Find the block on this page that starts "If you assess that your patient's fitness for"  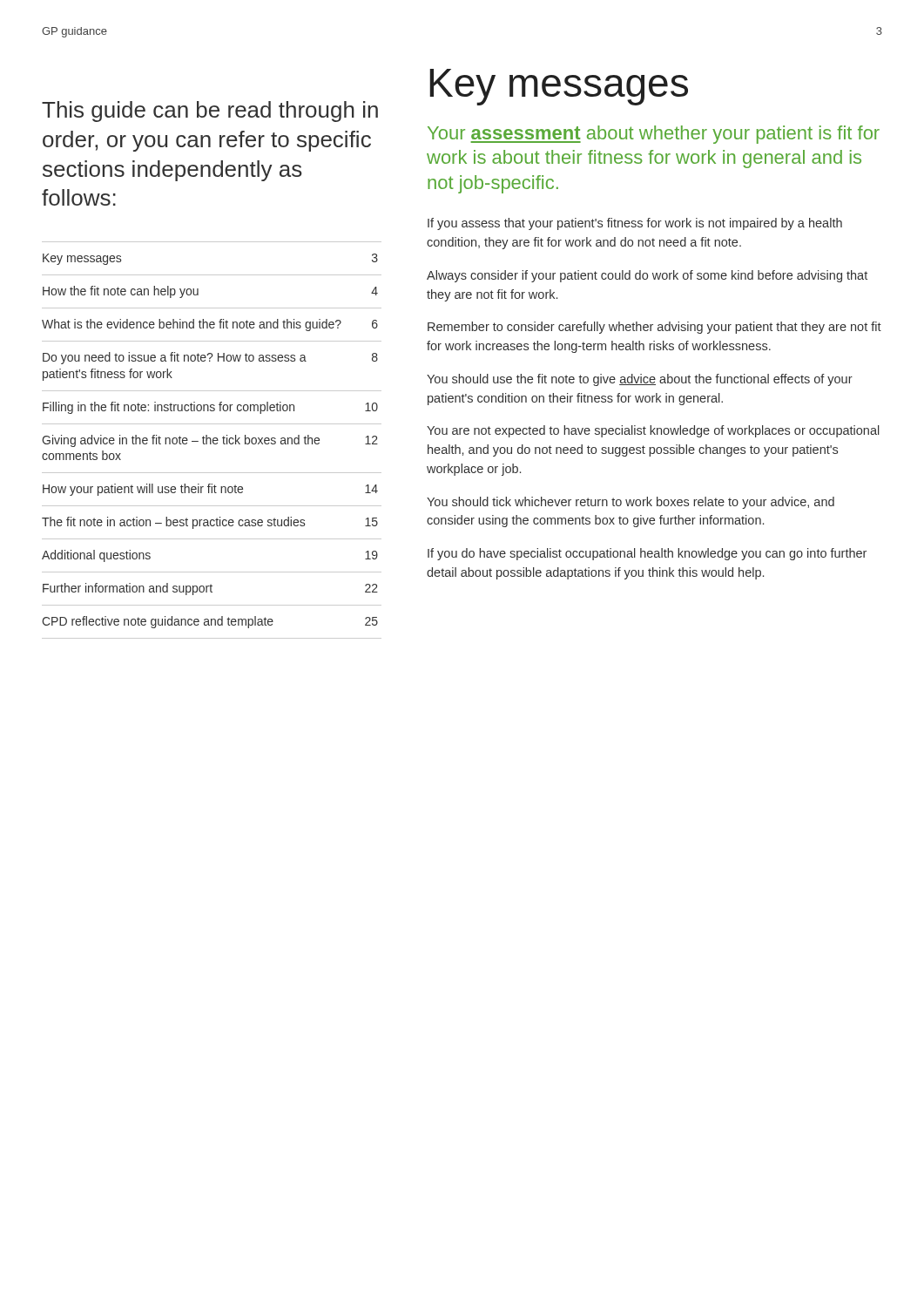635,233
